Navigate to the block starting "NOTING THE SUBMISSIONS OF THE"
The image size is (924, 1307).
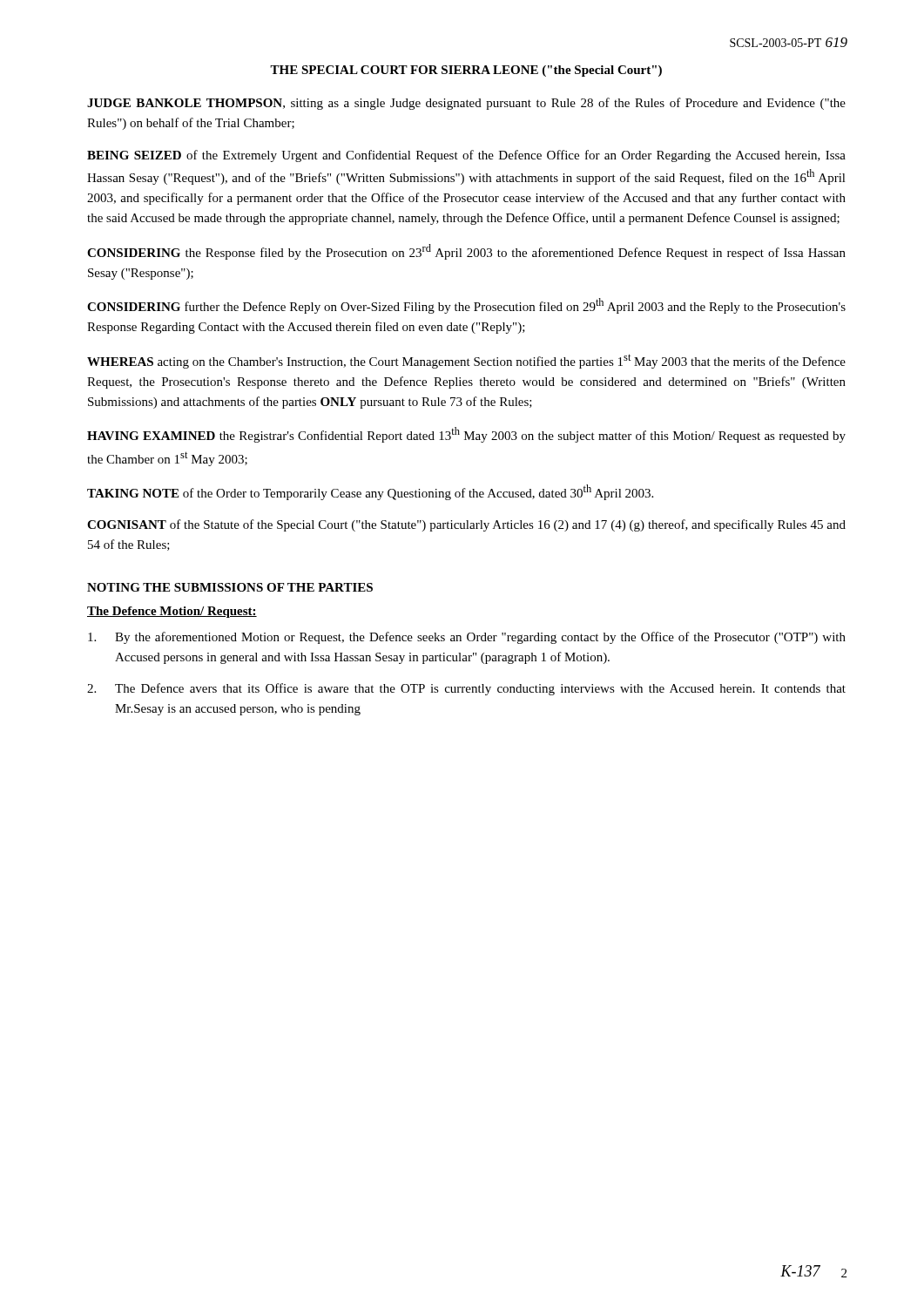pos(230,587)
